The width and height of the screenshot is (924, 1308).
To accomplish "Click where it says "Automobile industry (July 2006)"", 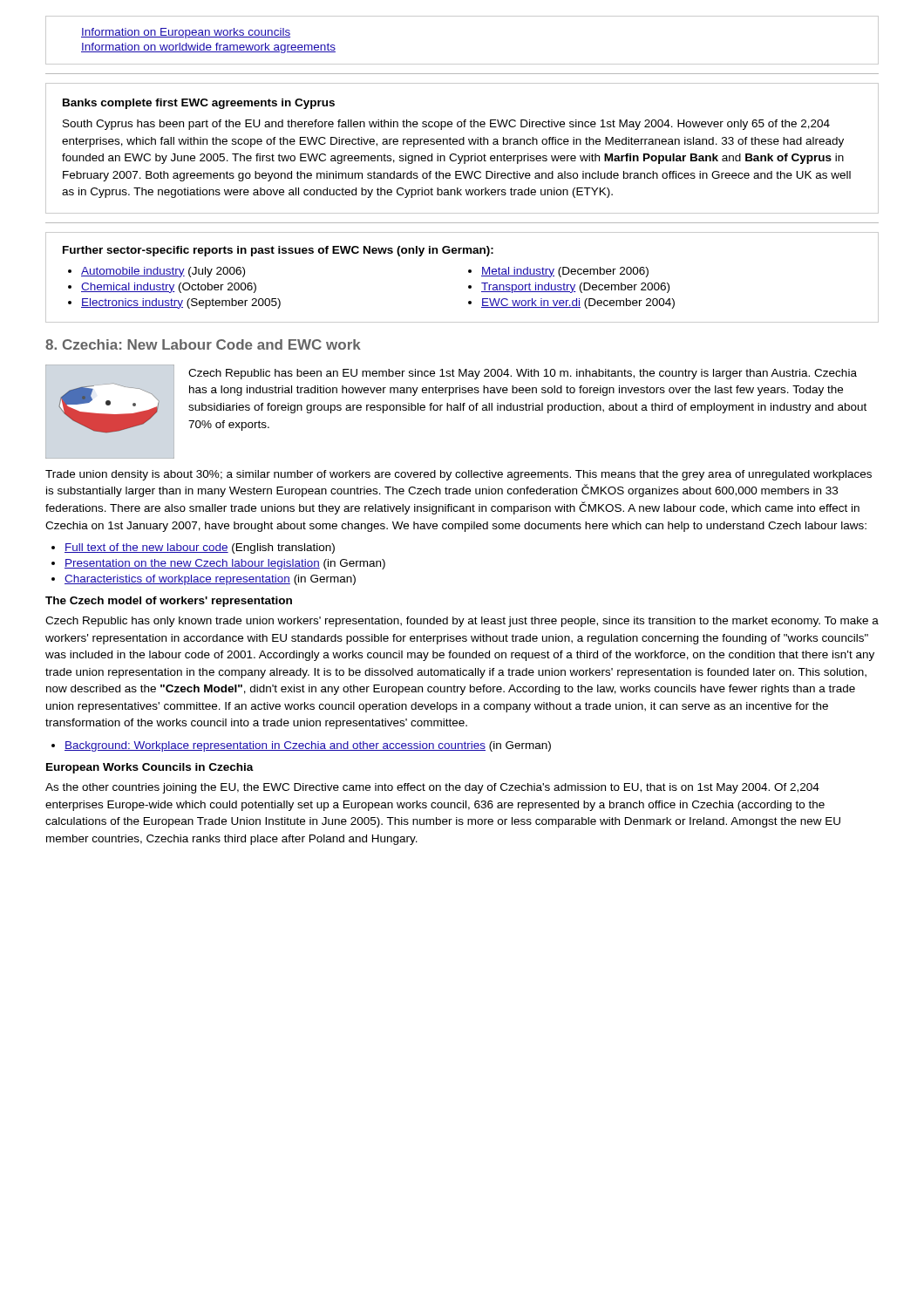I will [x=163, y=272].
